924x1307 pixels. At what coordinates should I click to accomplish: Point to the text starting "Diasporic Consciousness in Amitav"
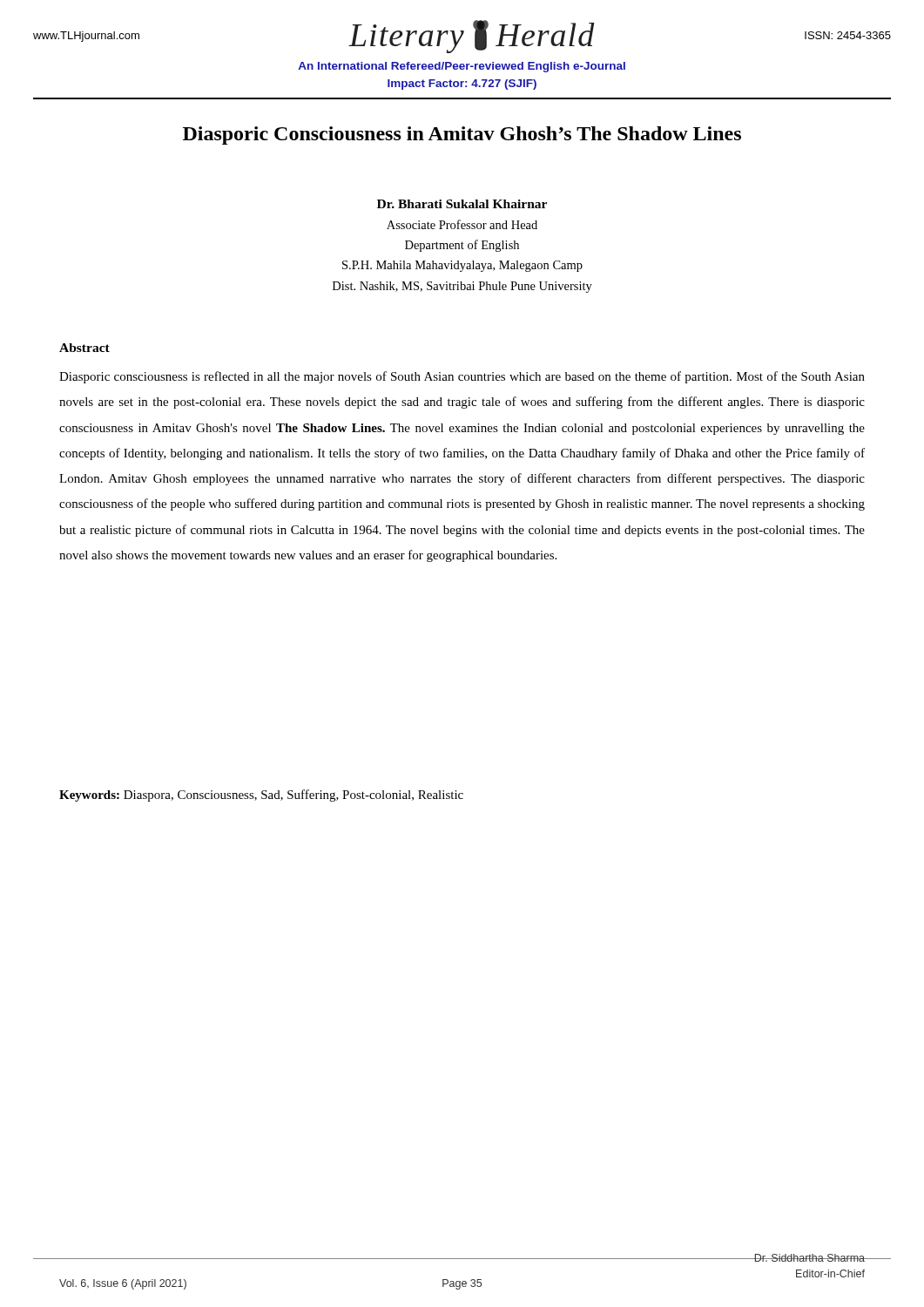coord(462,133)
